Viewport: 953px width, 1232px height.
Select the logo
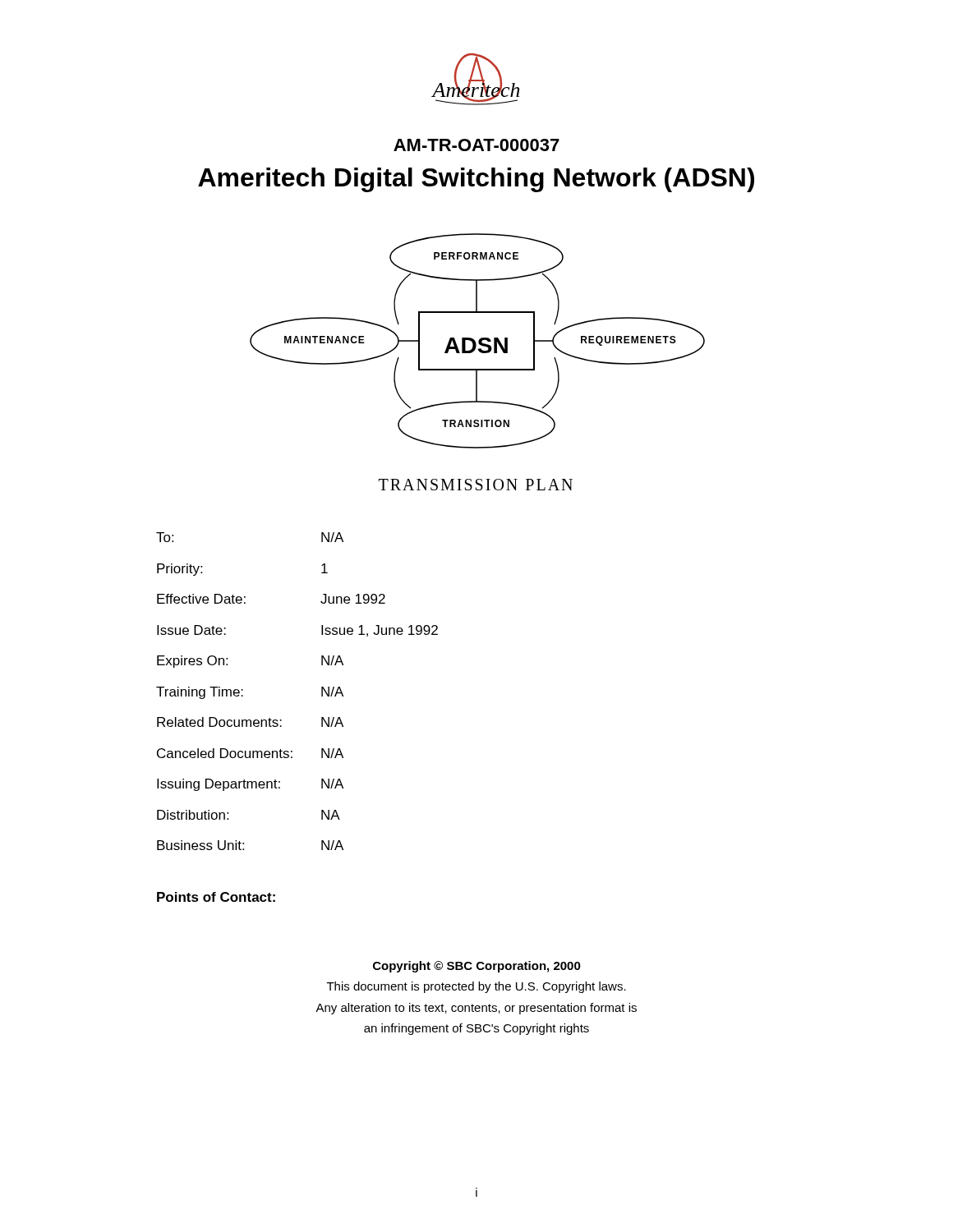(476, 80)
